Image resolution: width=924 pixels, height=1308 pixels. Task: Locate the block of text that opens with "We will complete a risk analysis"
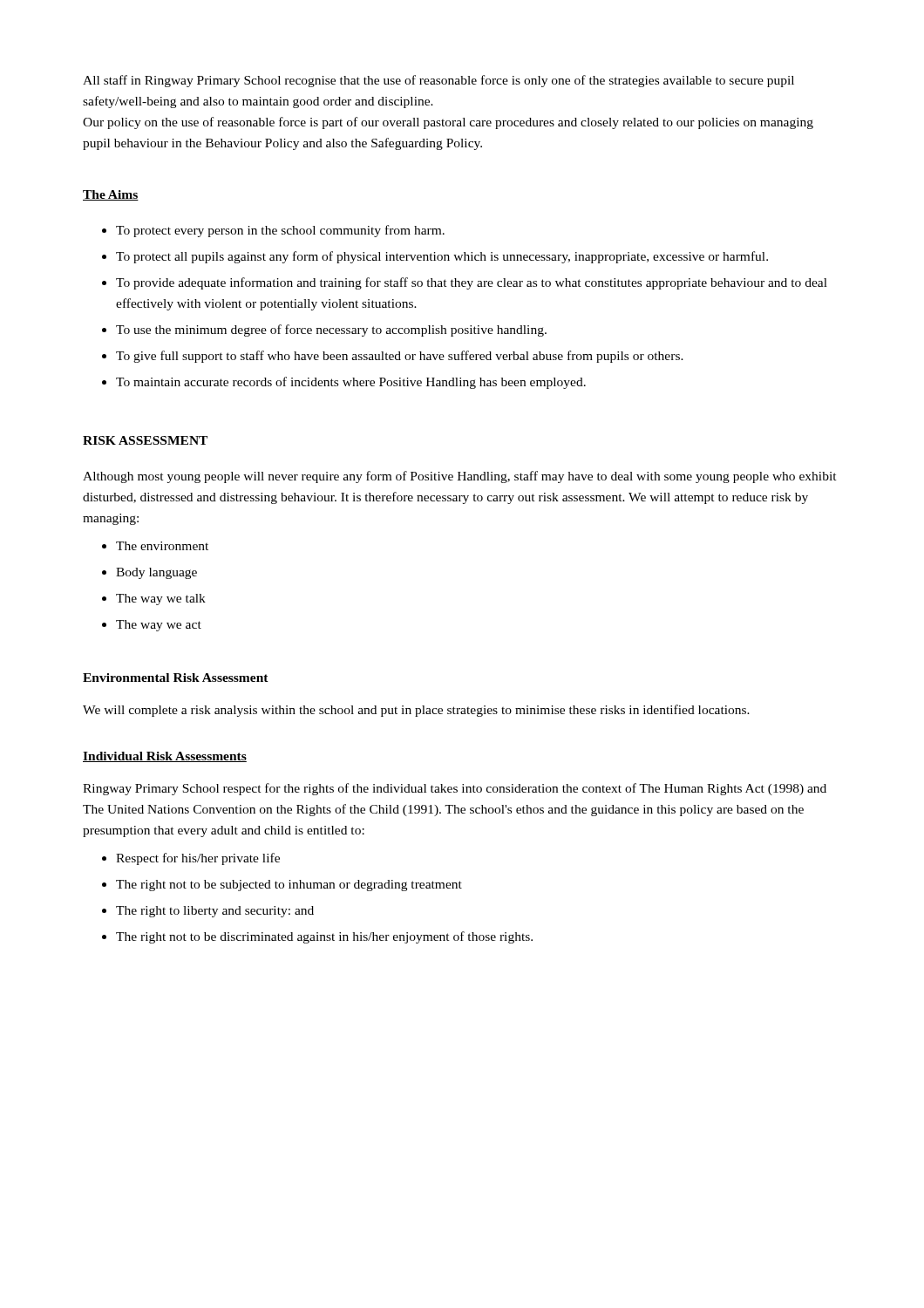(416, 709)
